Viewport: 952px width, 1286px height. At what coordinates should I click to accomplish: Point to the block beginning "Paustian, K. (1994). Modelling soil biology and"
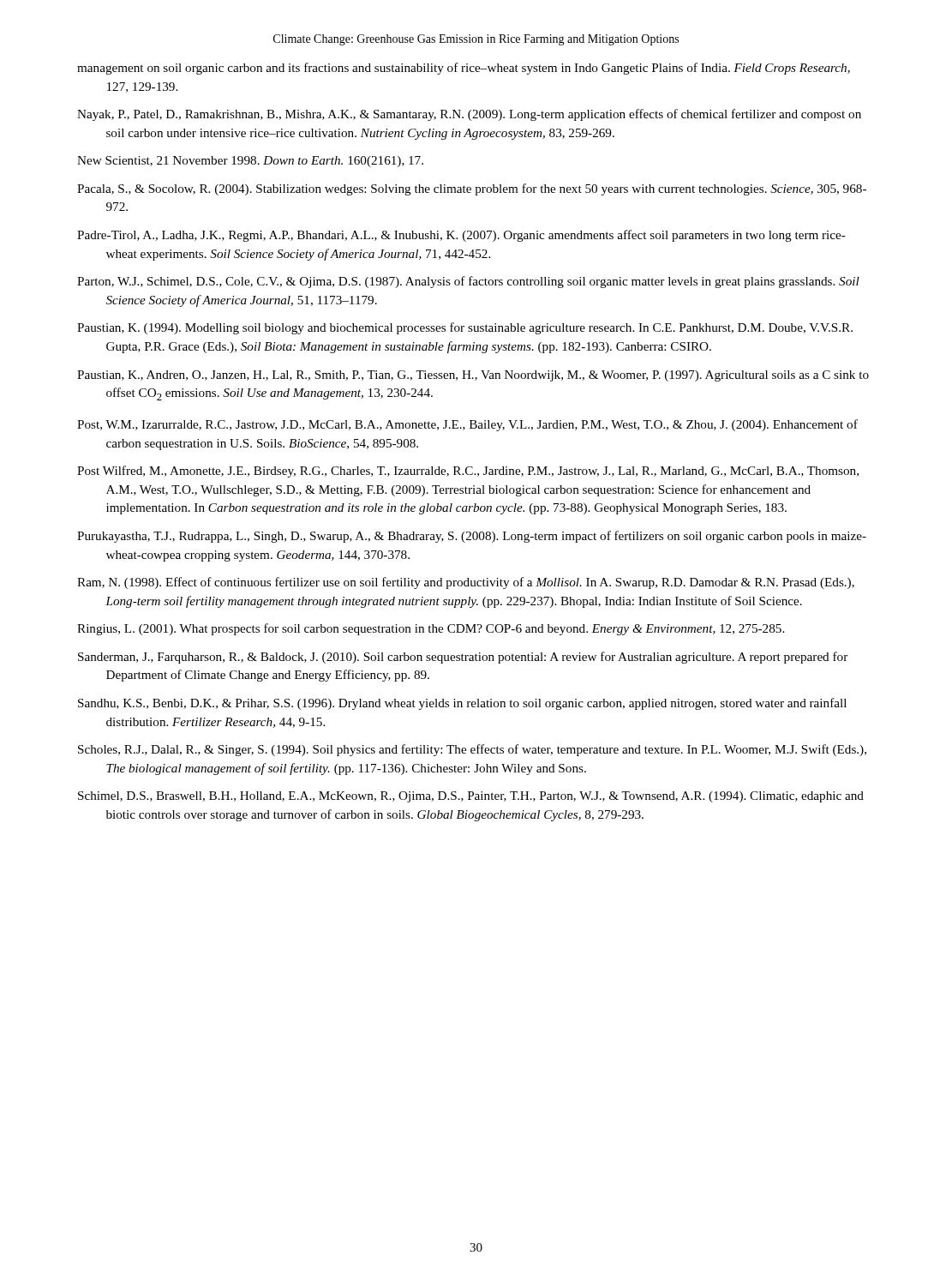tap(465, 337)
